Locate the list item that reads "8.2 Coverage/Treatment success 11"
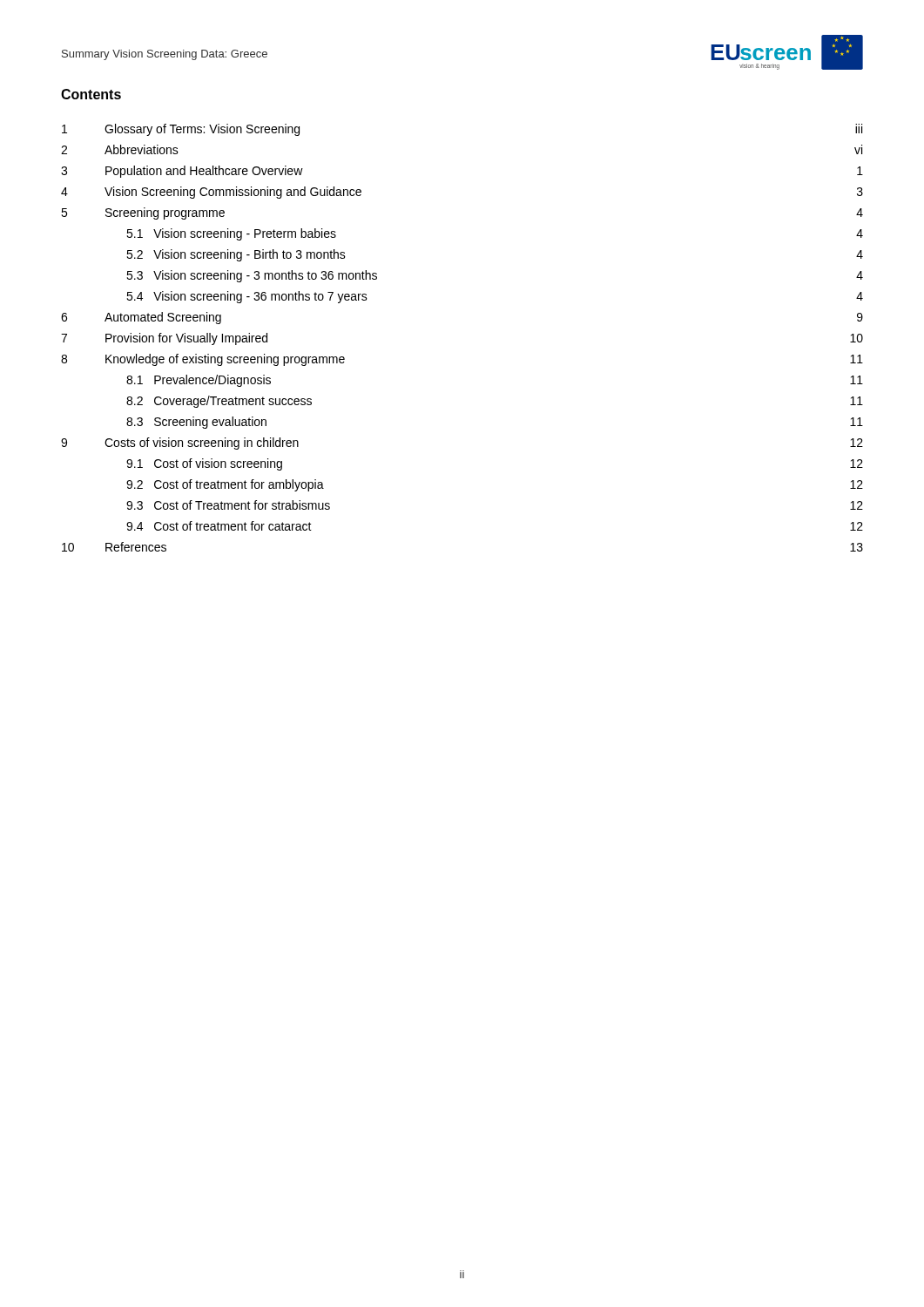The height and width of the screenshot is (1307, 924). tap(224, 401)
